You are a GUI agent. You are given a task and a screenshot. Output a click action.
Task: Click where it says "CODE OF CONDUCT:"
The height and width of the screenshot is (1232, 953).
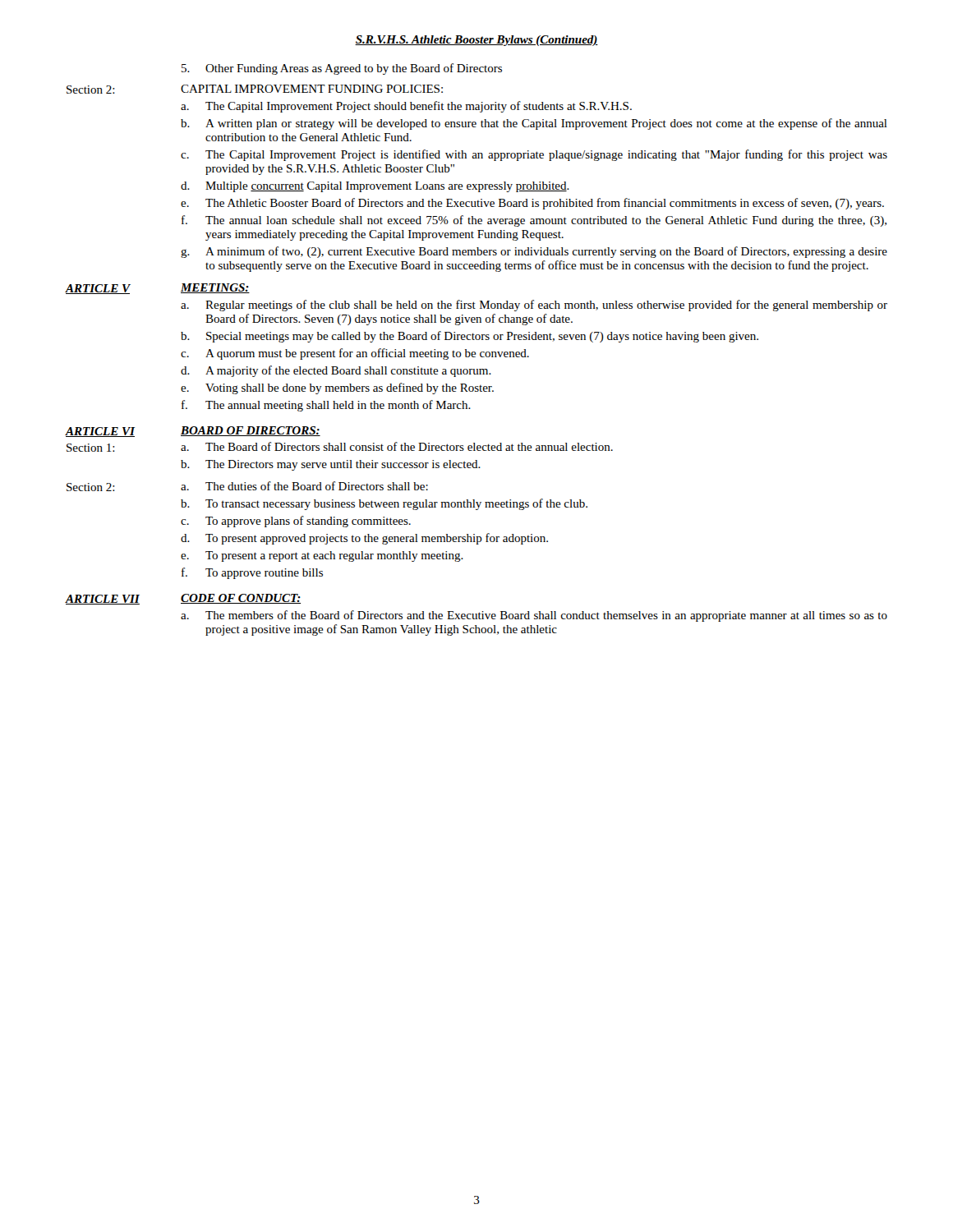coord(241,598)
